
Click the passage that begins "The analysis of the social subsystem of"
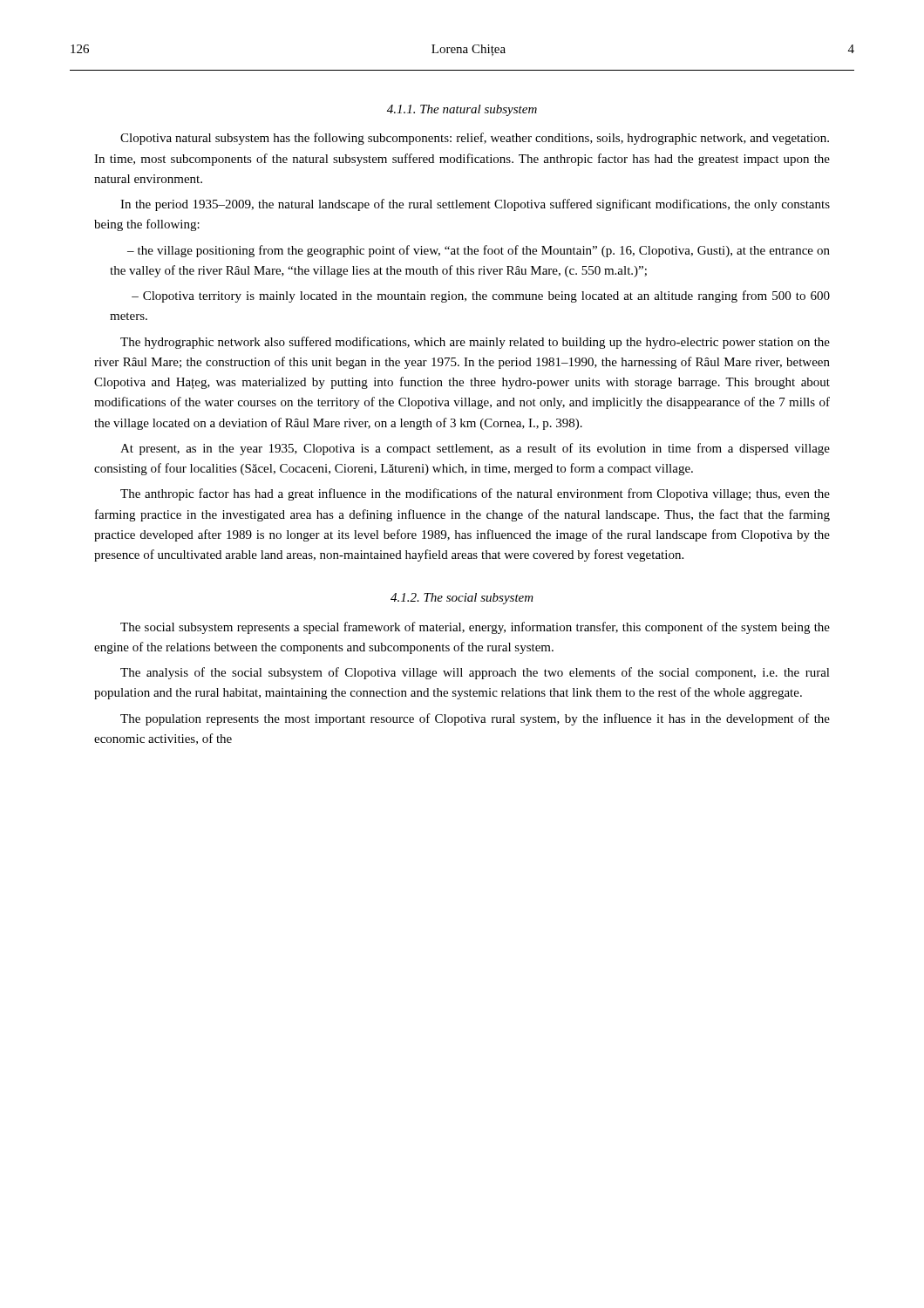[x=462, y=682]
